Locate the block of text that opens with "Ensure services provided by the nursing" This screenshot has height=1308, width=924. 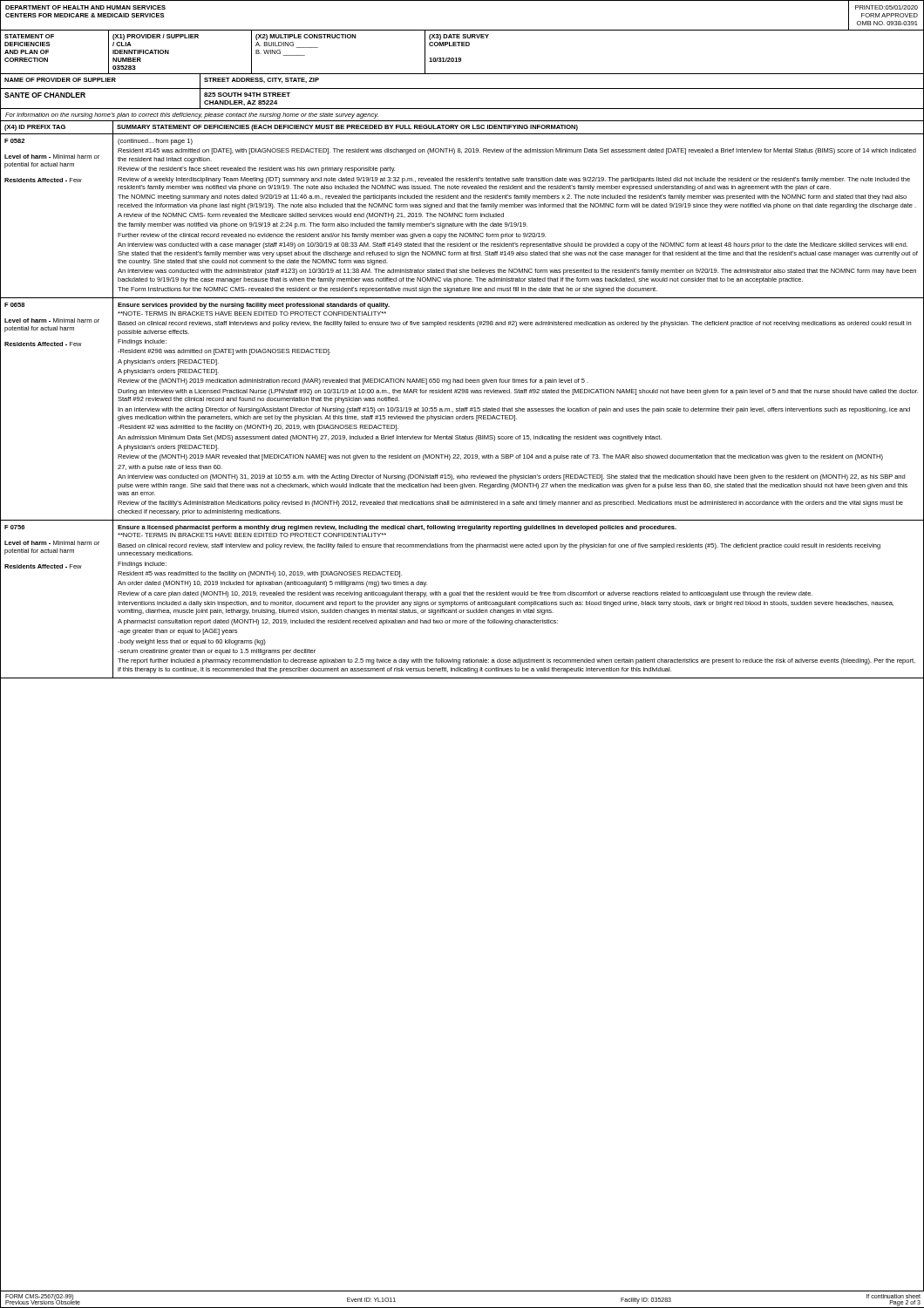[x=518, y=408]
